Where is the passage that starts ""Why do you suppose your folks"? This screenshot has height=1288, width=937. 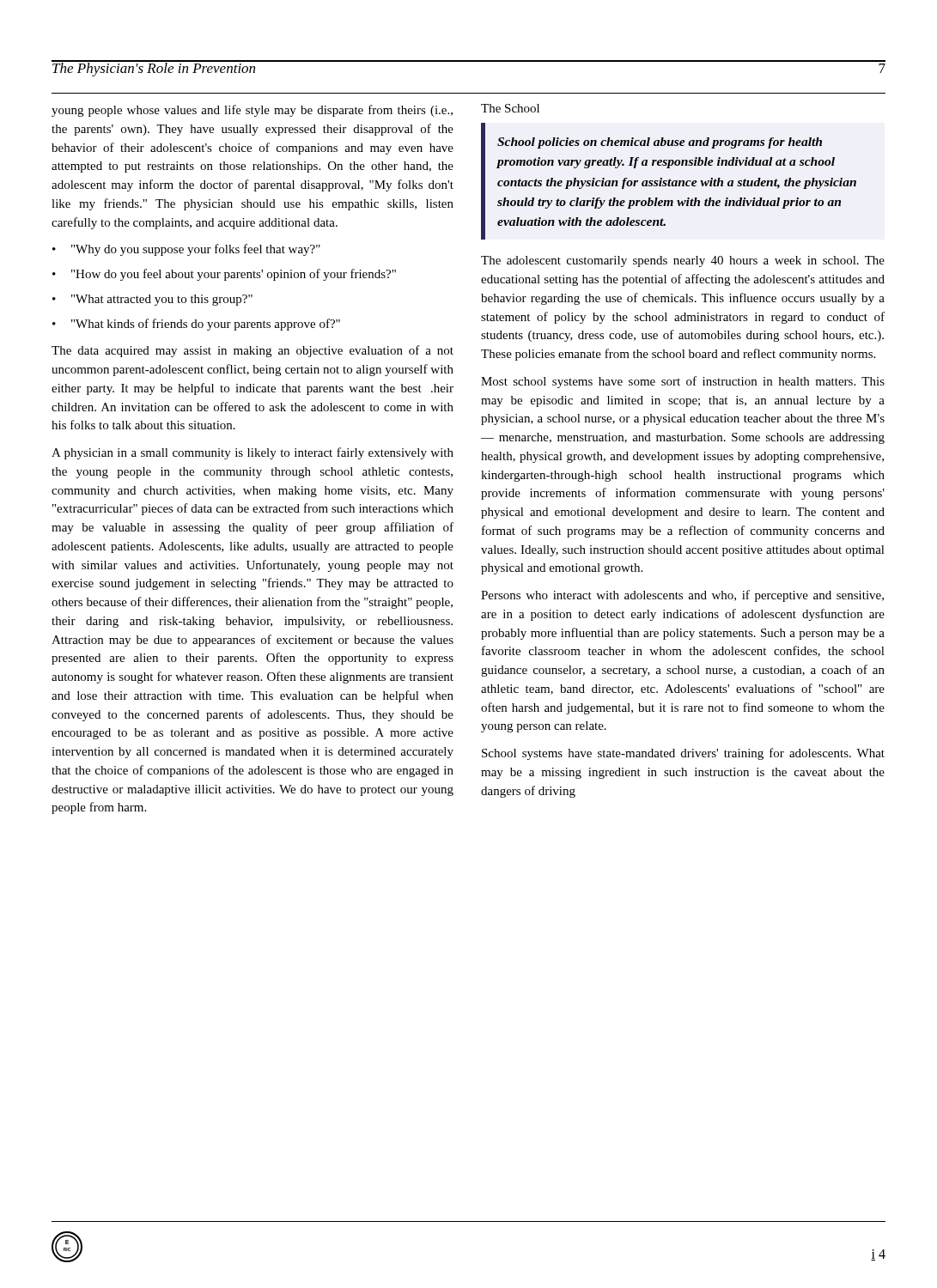(x=196, y=249)
